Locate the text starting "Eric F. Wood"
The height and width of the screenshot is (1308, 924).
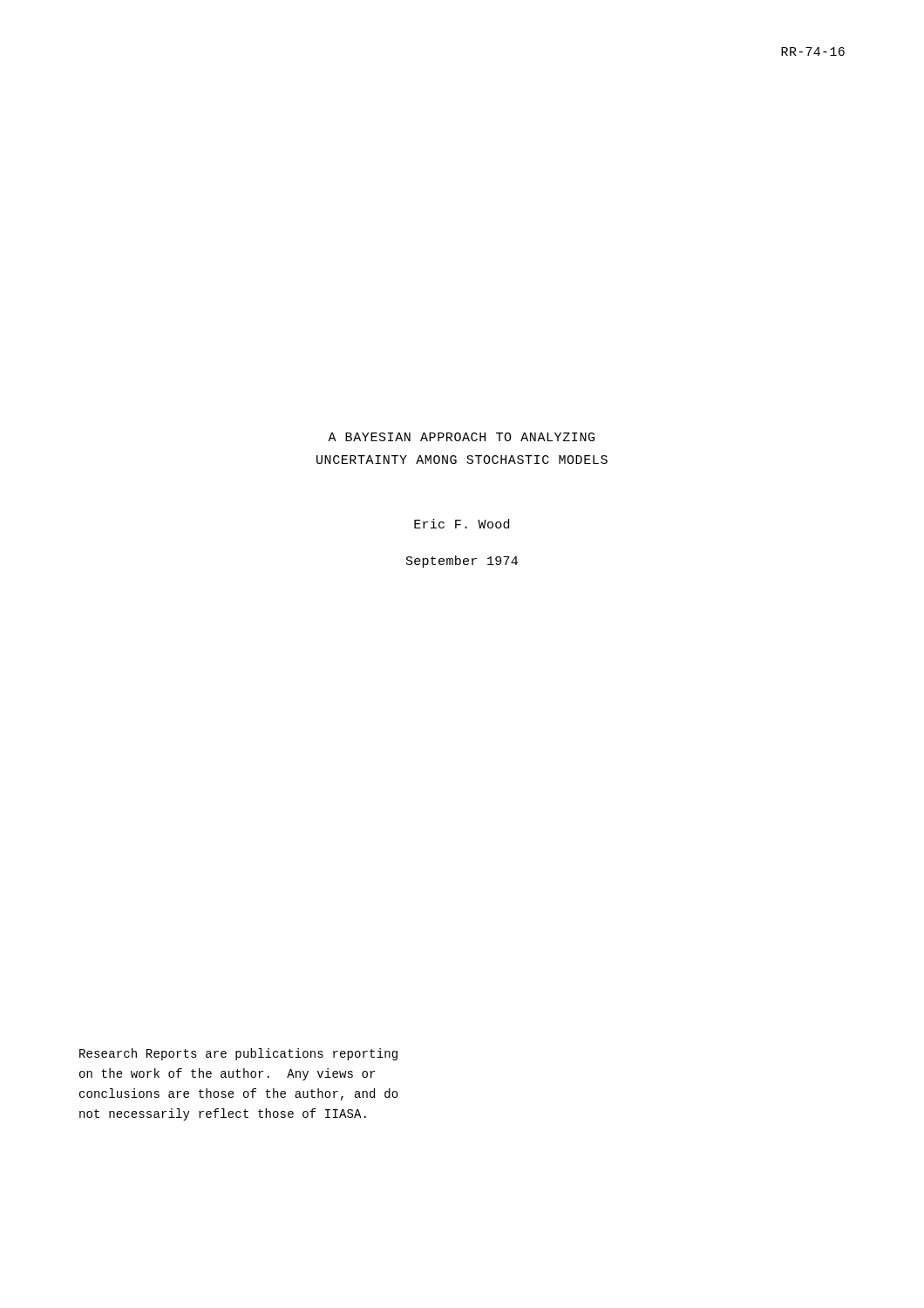(x=462, y=525)
